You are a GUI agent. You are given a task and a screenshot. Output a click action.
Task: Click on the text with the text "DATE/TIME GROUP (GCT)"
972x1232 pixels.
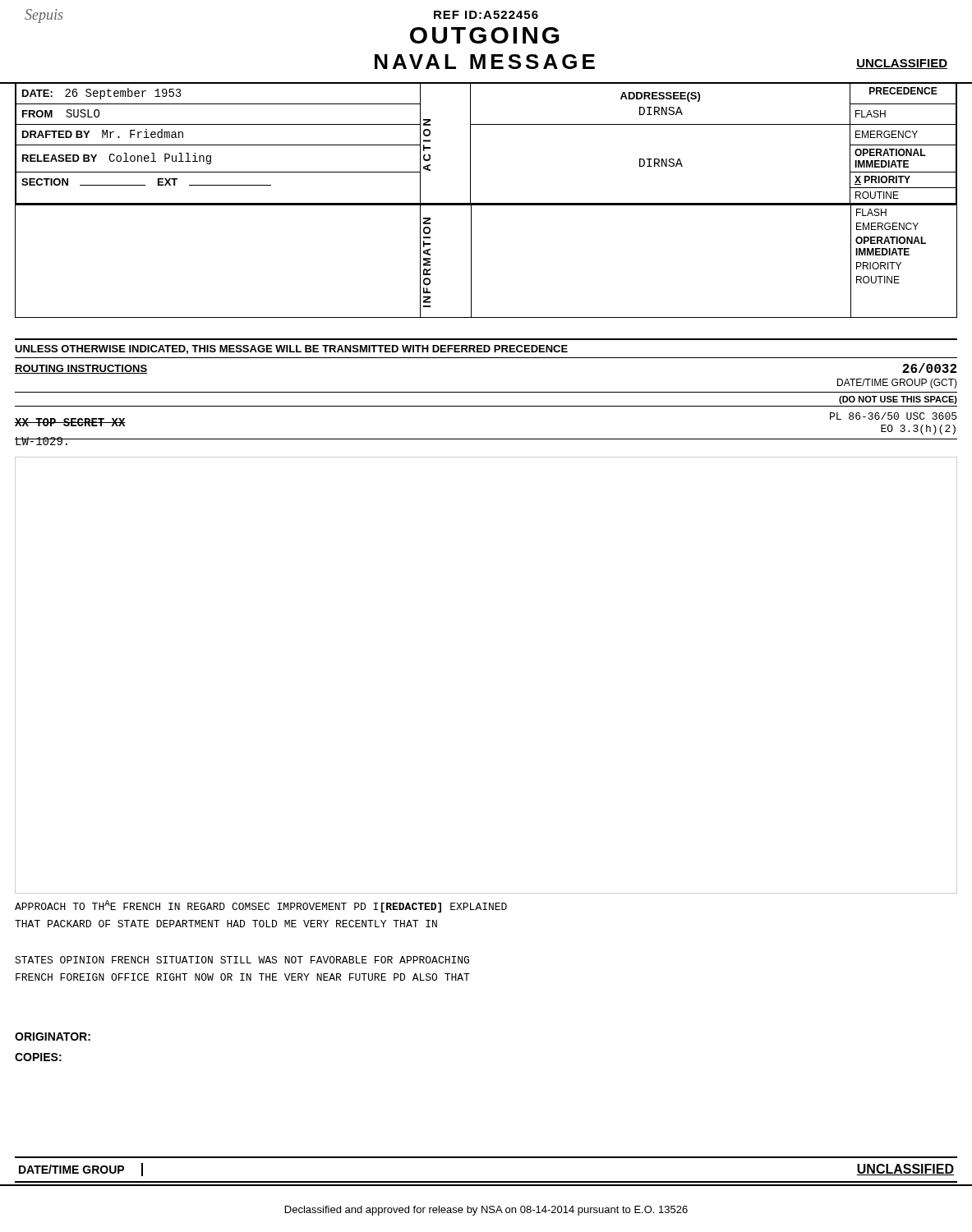[897, 383]
